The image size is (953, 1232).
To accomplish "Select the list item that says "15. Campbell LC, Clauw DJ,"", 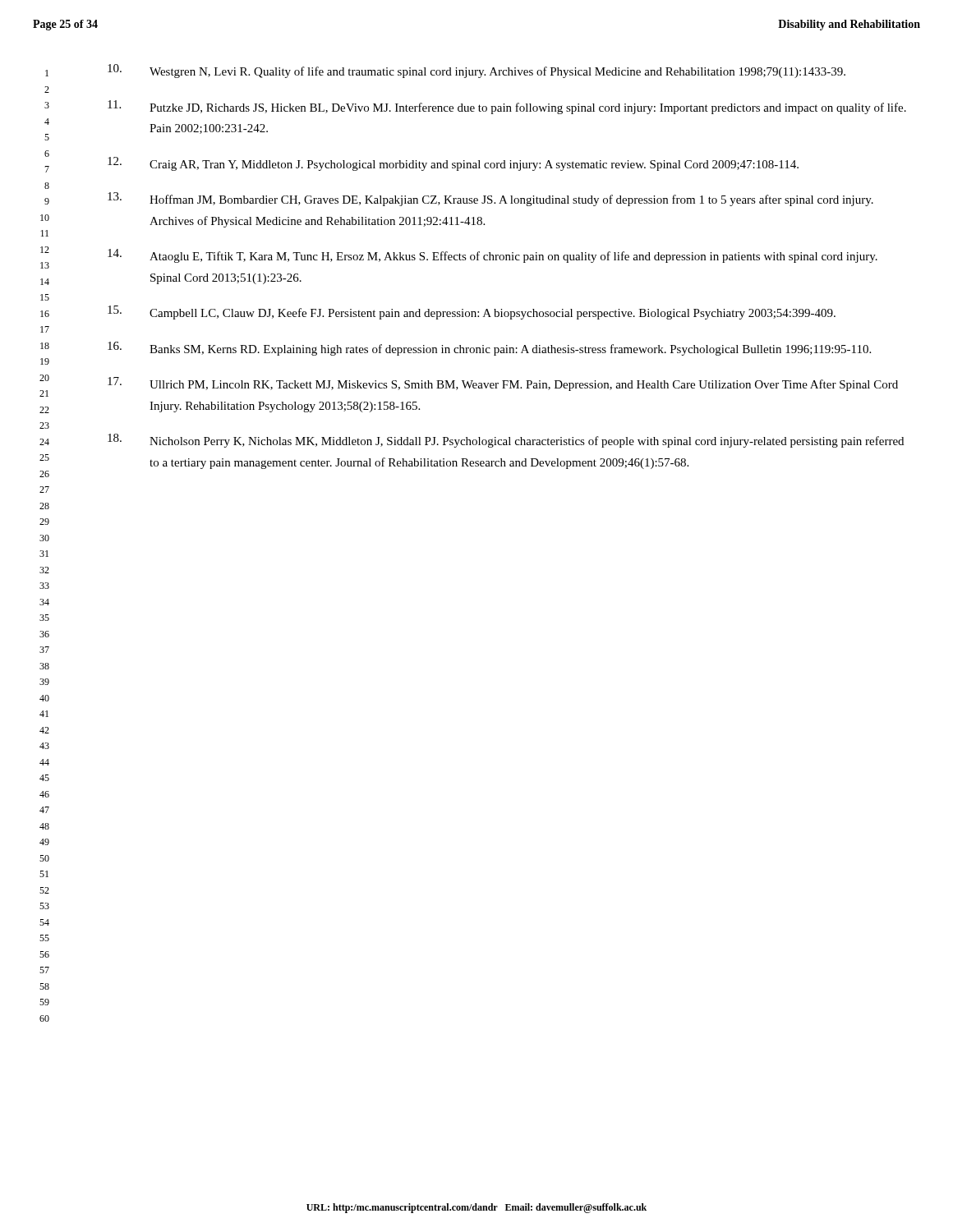I will [507, 314].
